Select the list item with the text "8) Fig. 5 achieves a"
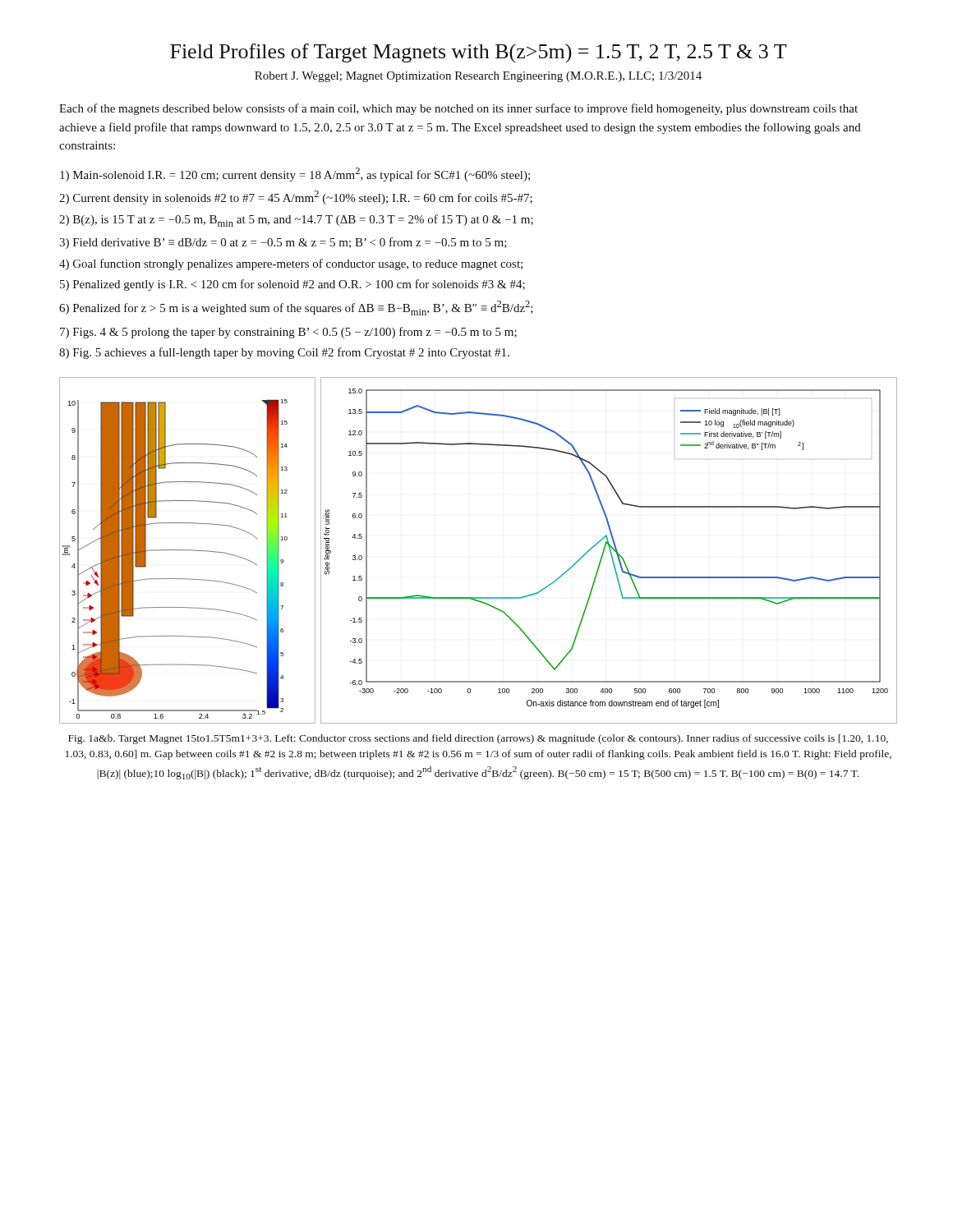Screen dimensions: 1232x953 (285, 352)
